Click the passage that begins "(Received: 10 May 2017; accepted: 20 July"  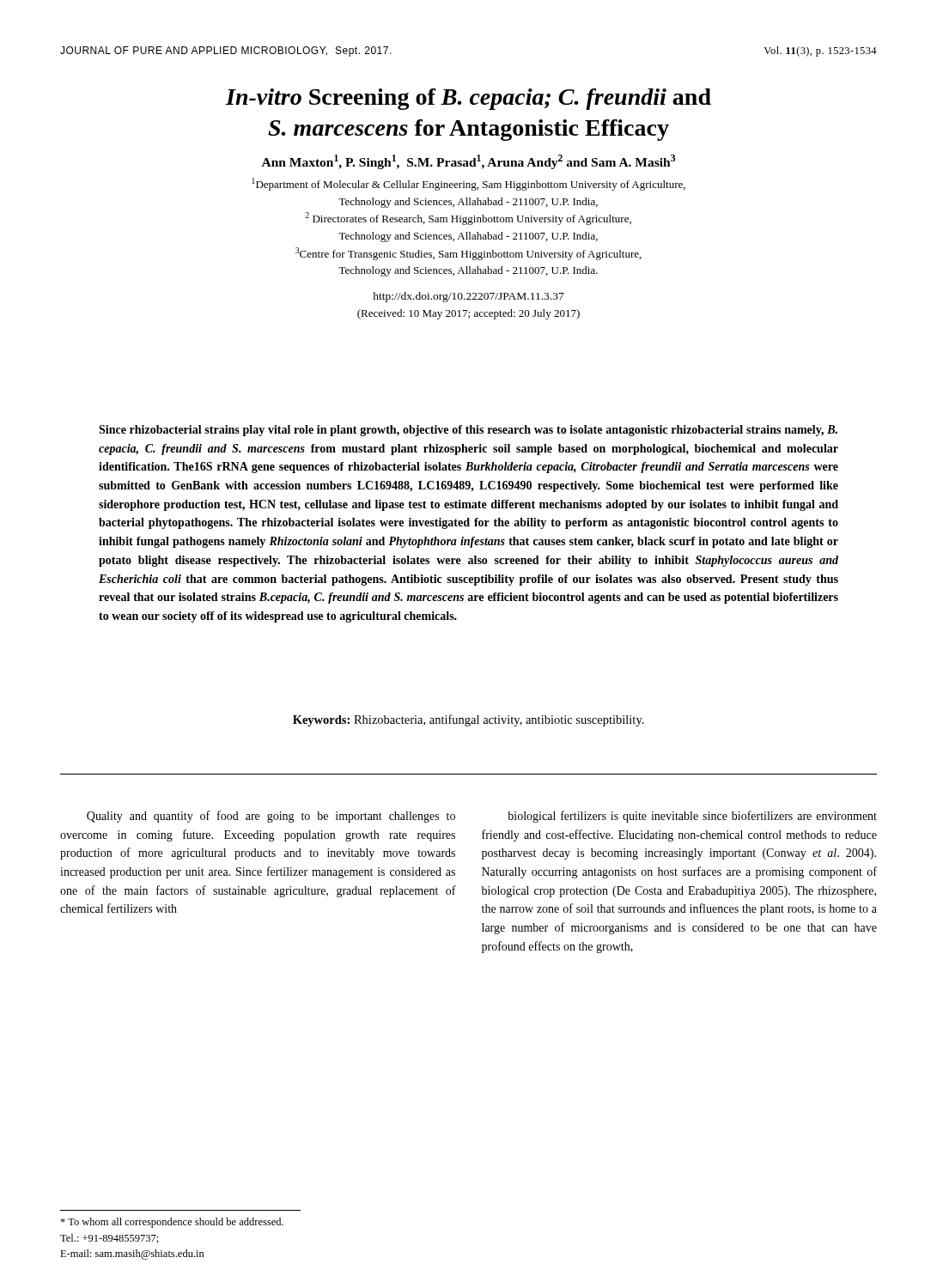tap(468, 313)
